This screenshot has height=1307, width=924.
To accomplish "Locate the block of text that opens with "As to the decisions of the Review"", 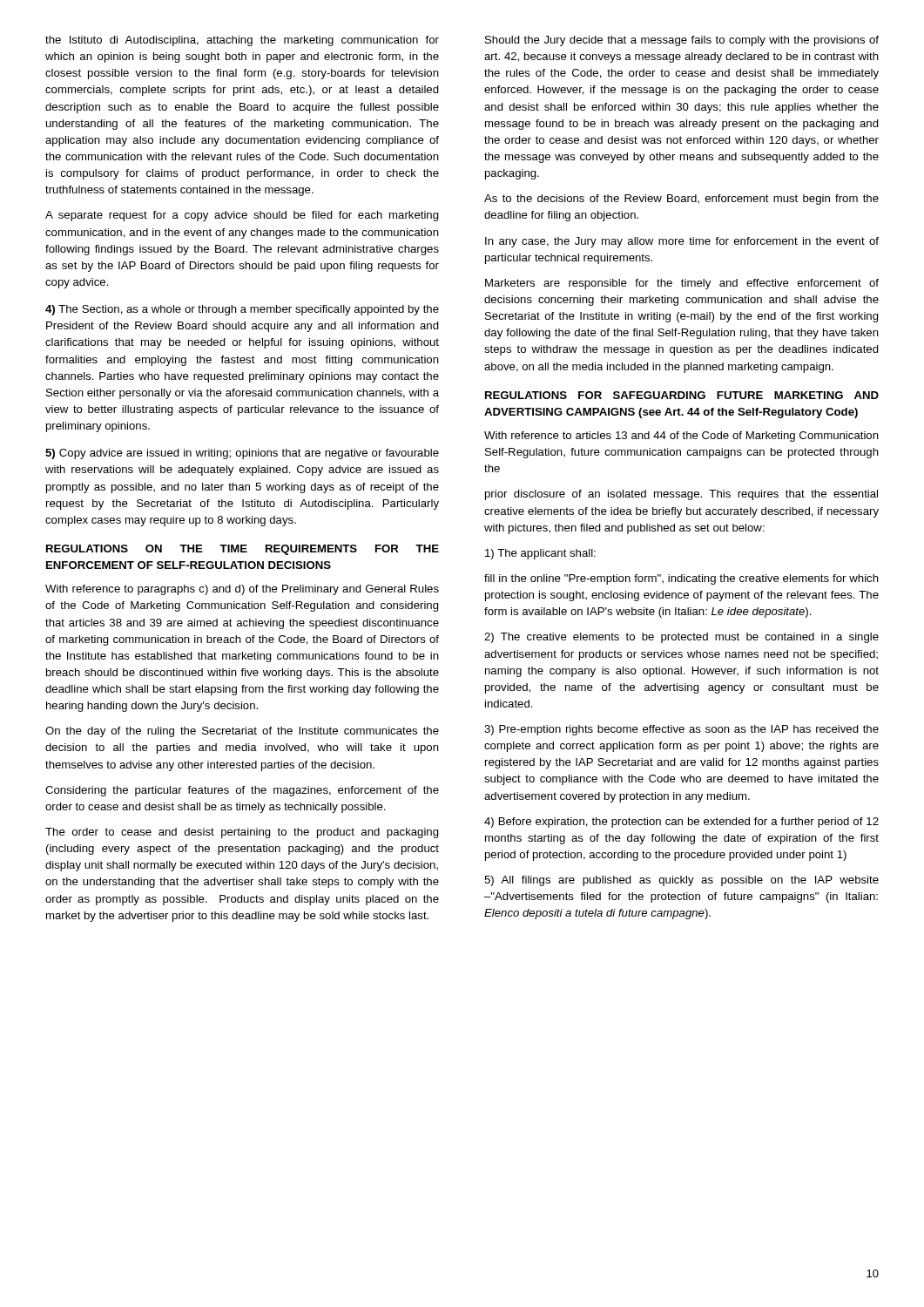I will coord(681,207).
